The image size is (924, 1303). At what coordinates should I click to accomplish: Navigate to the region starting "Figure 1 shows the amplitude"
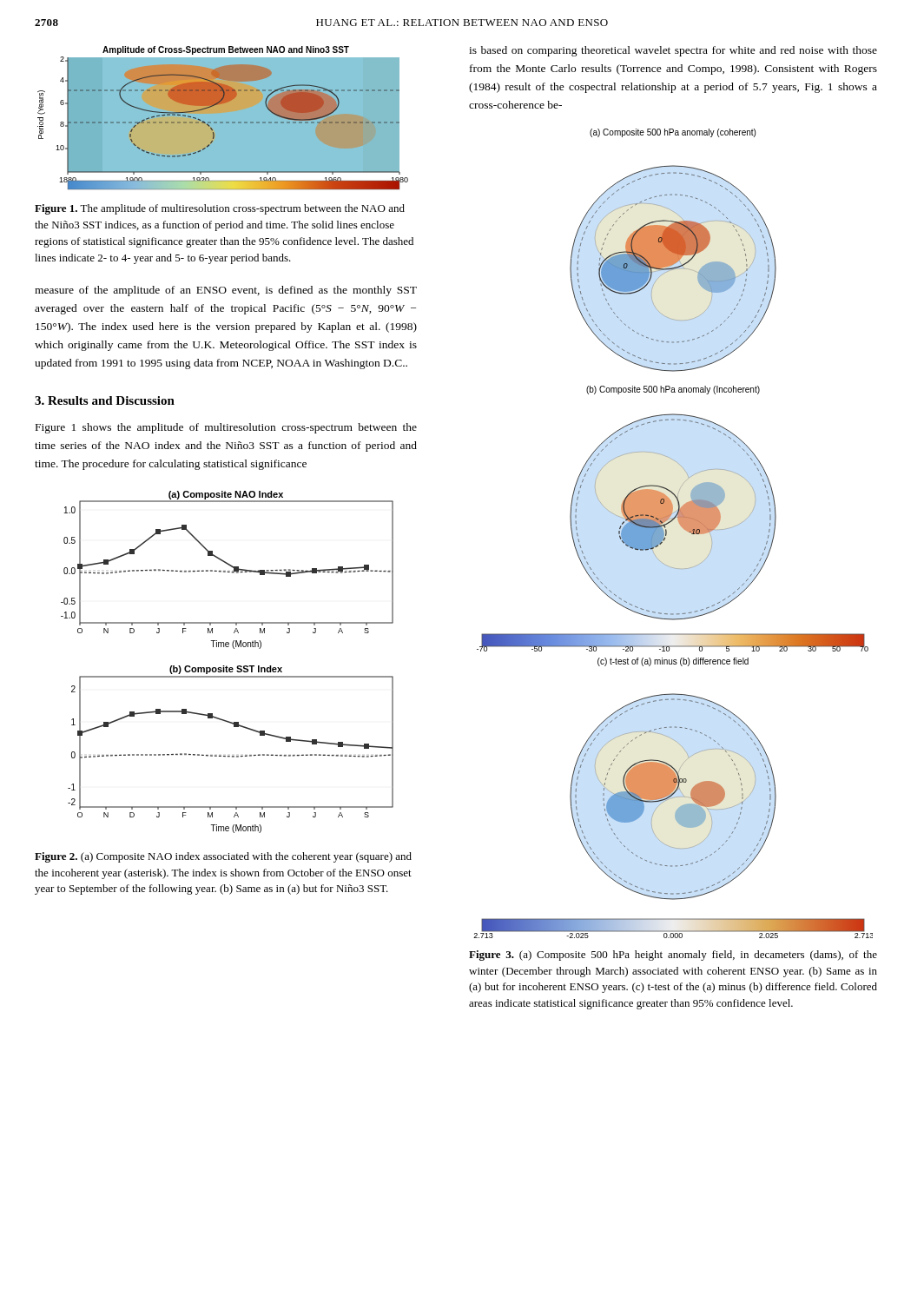pyautogui.click(x=226, y=445)
